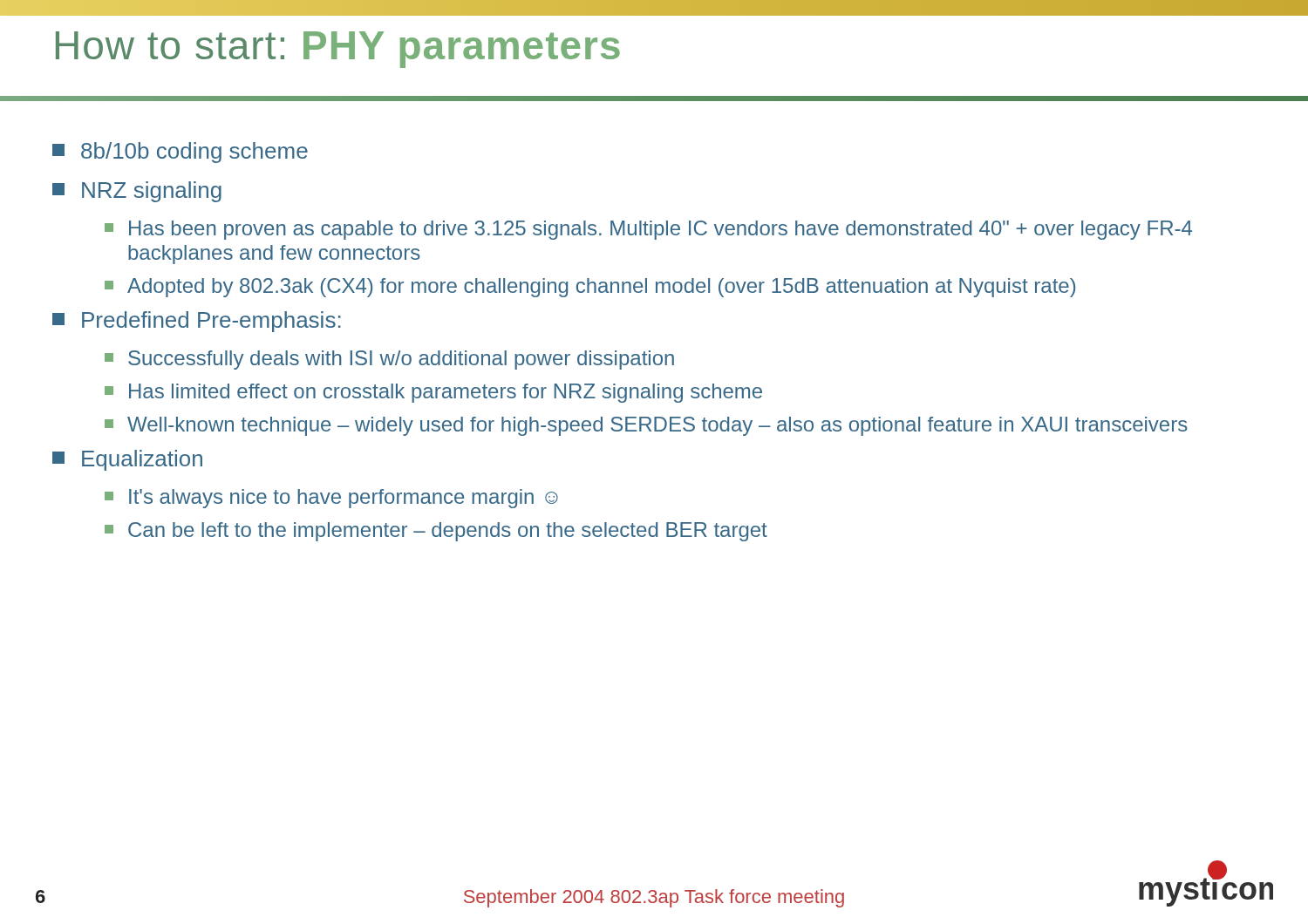Click the passage that begins "Has been proven as"
The image size is (1308, 924).
[680, 241]
